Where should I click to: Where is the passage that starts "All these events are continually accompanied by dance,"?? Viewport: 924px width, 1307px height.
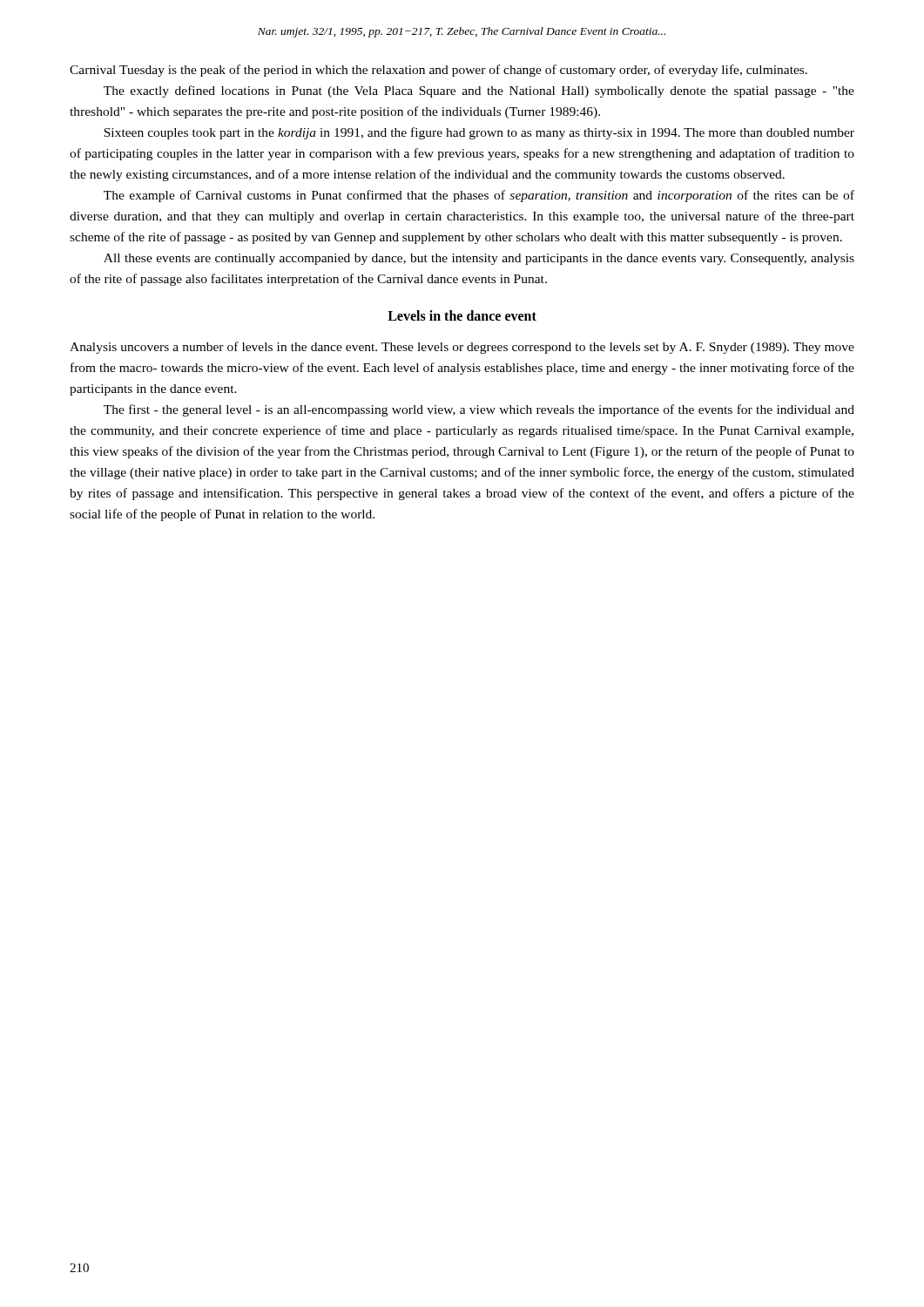point(462,268)
